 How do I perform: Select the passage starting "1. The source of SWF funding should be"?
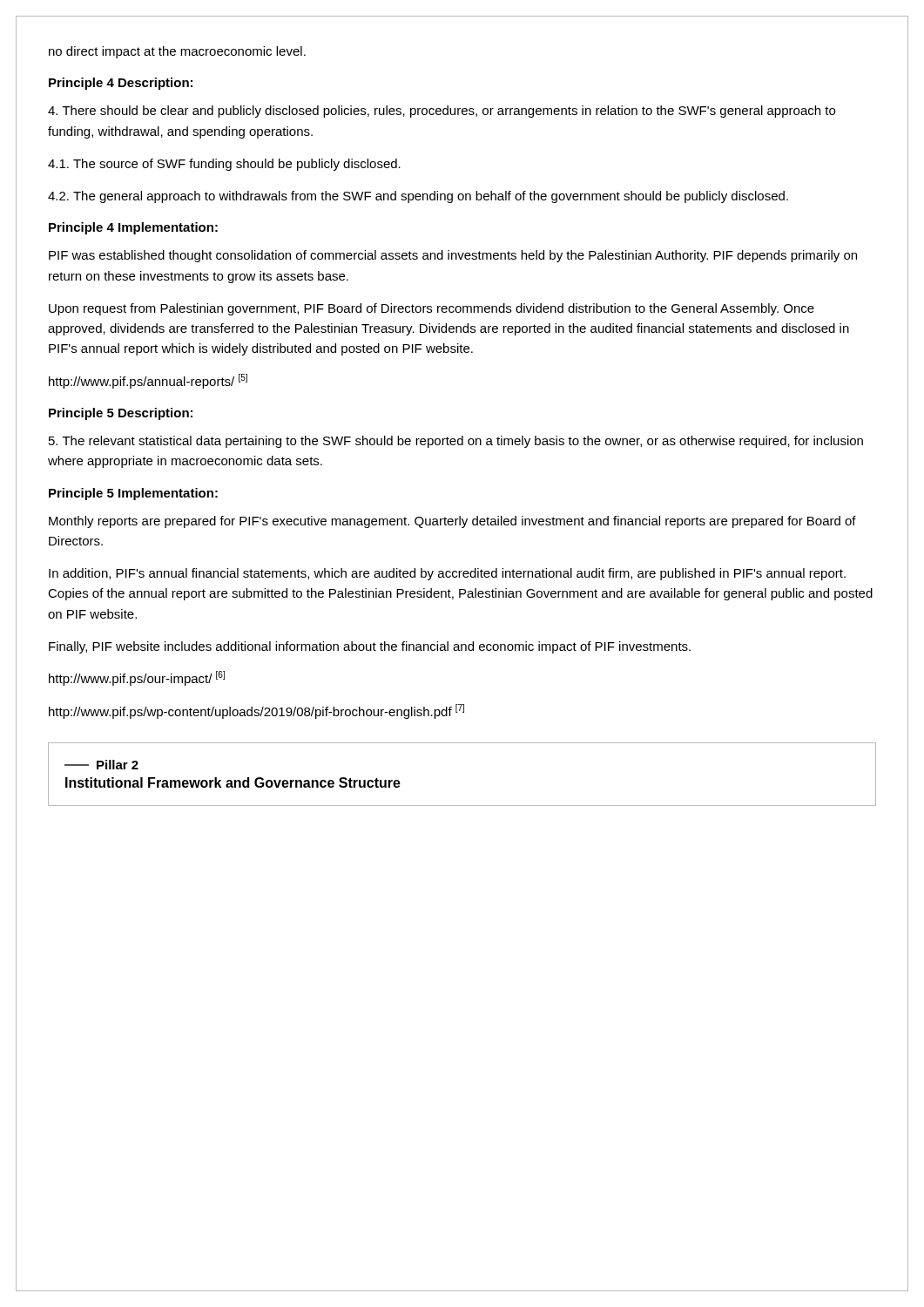[225, 163]
